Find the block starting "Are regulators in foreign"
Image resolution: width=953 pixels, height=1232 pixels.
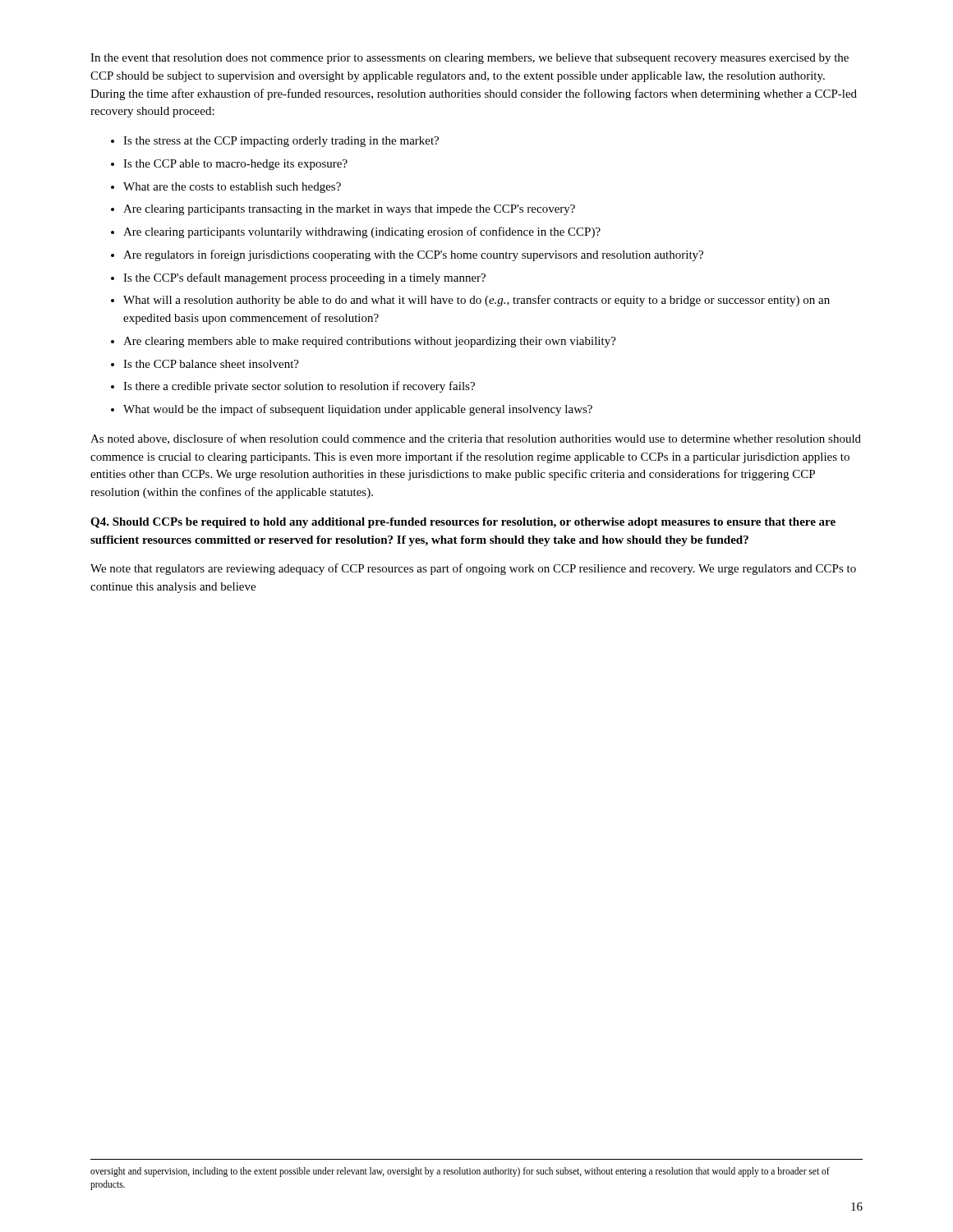coord(414,254)
